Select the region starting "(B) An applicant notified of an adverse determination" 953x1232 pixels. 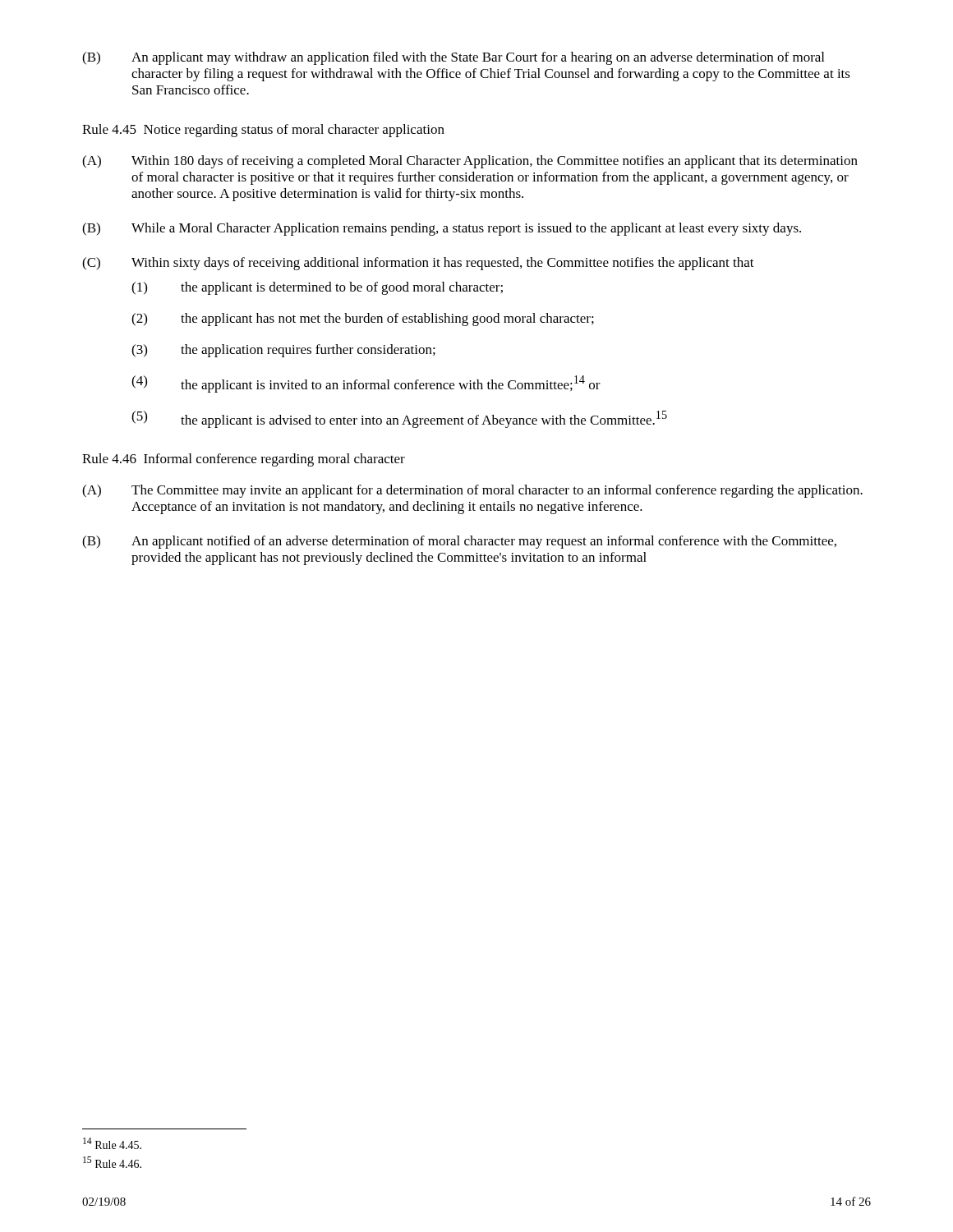476,550
